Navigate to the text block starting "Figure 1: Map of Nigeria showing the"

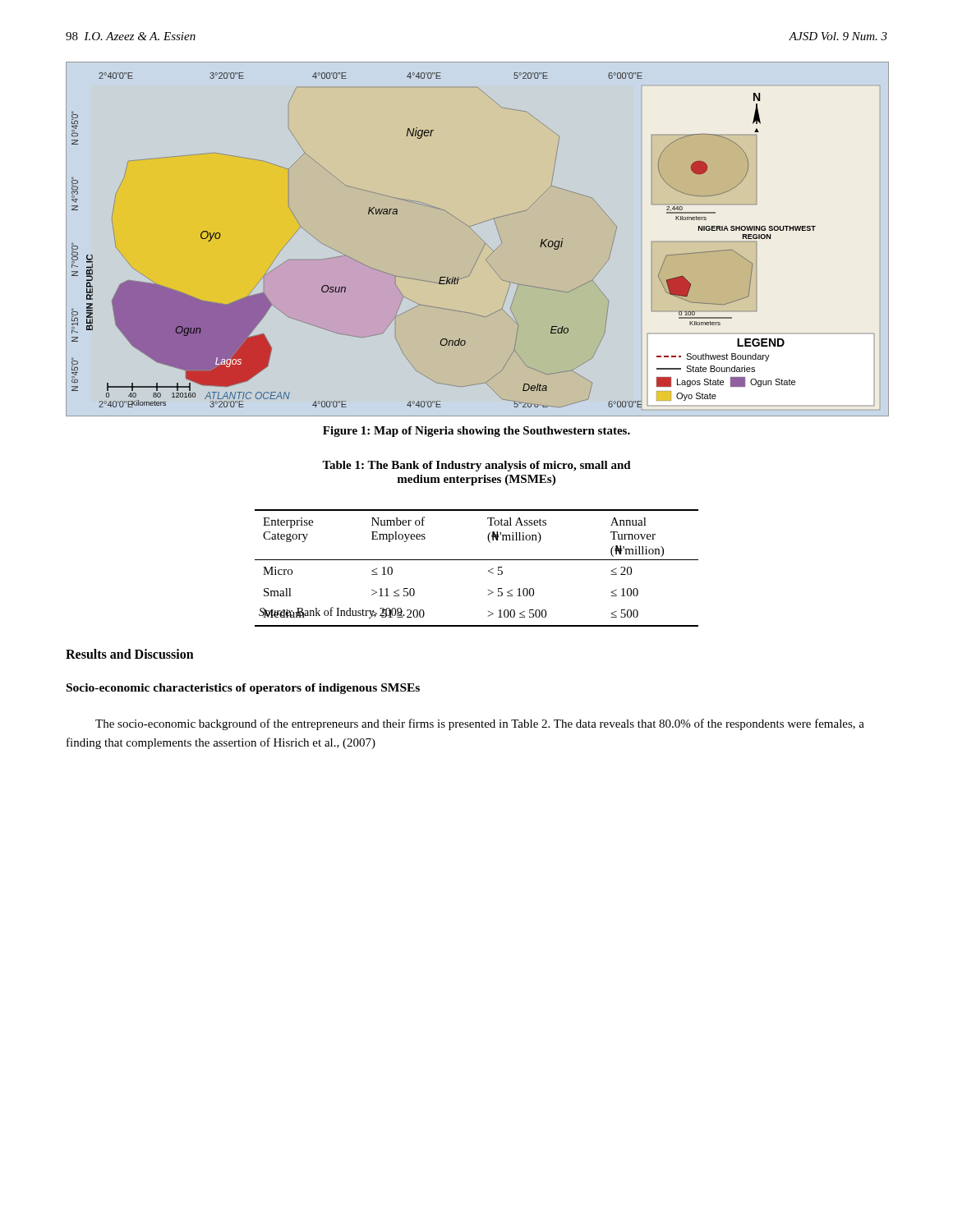(476, 430)
